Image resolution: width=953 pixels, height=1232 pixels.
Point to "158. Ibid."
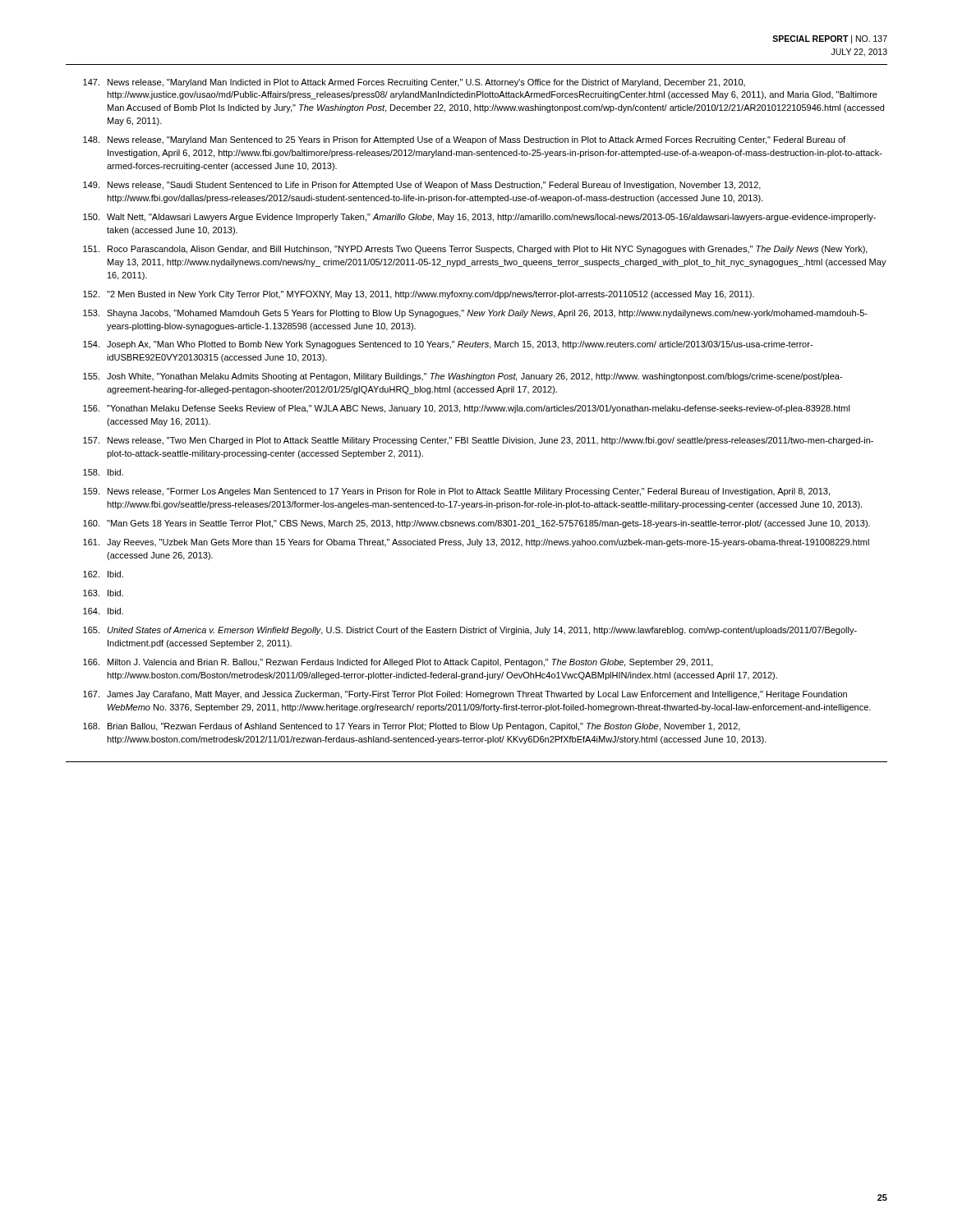tap(92, 473)
